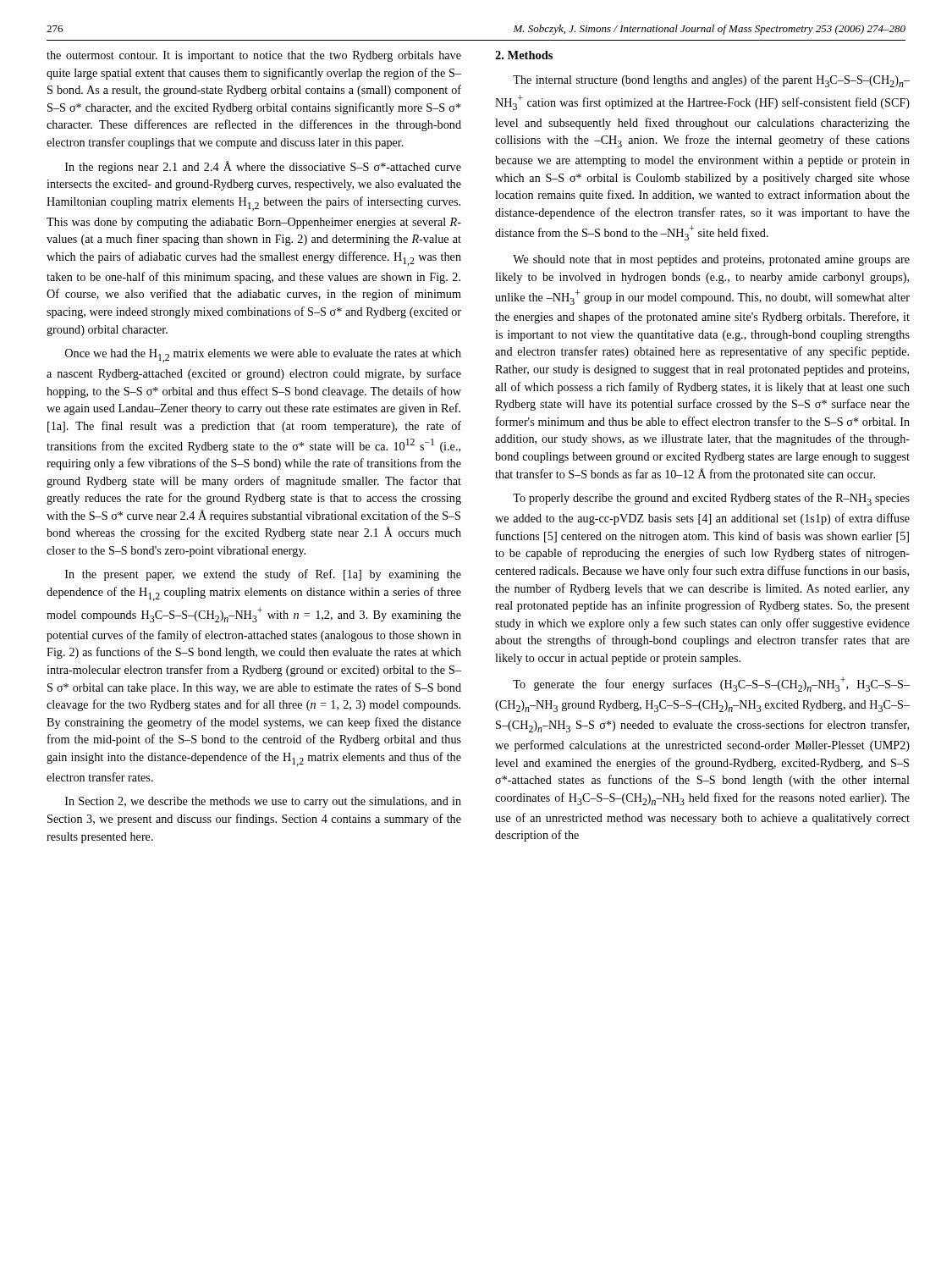Click on the text block that says "The internal structure (bond lengths and angles) of"
952x1270 pixels.
point(702,158)
